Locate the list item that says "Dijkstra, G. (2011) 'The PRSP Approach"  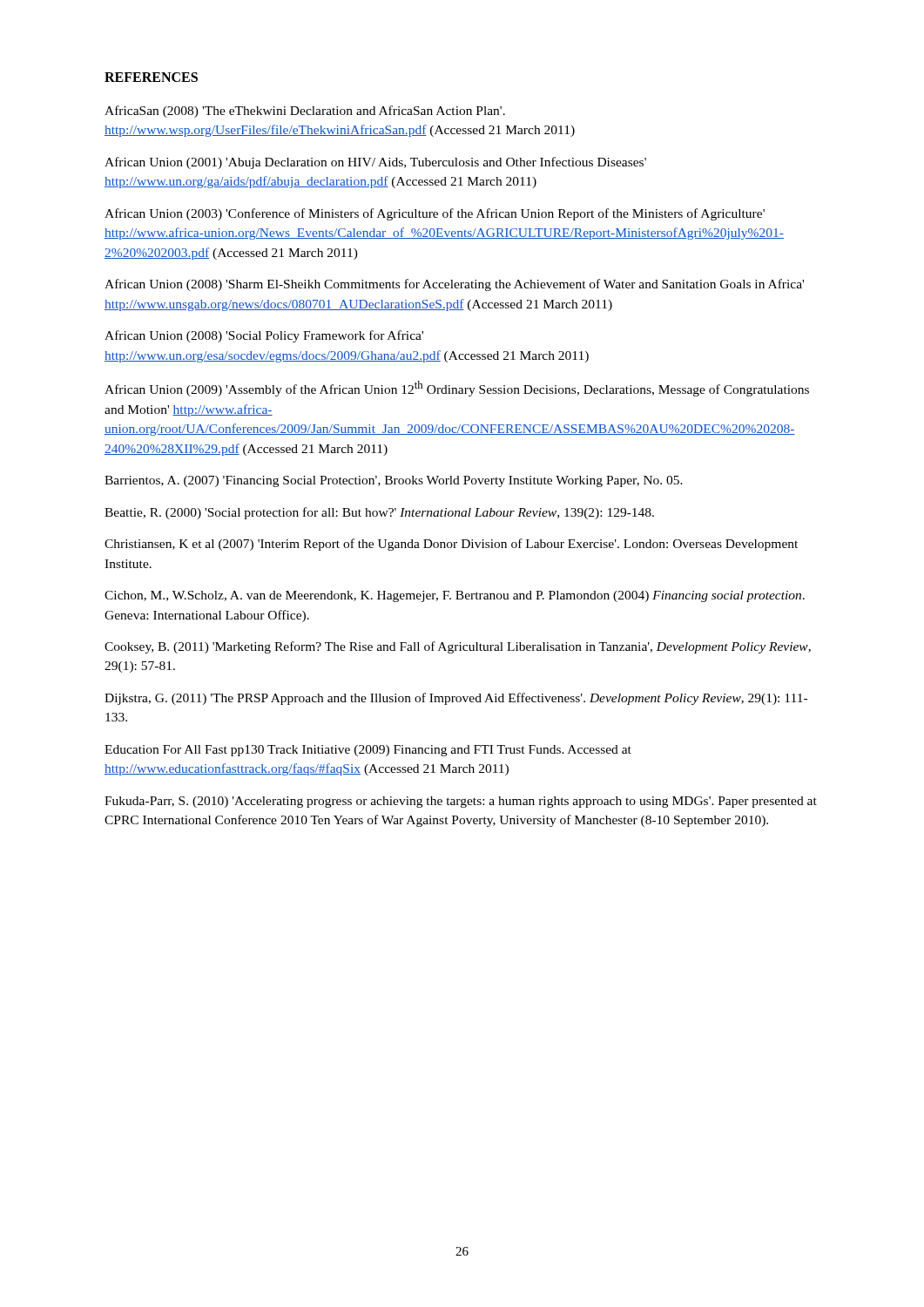point(456,707)
